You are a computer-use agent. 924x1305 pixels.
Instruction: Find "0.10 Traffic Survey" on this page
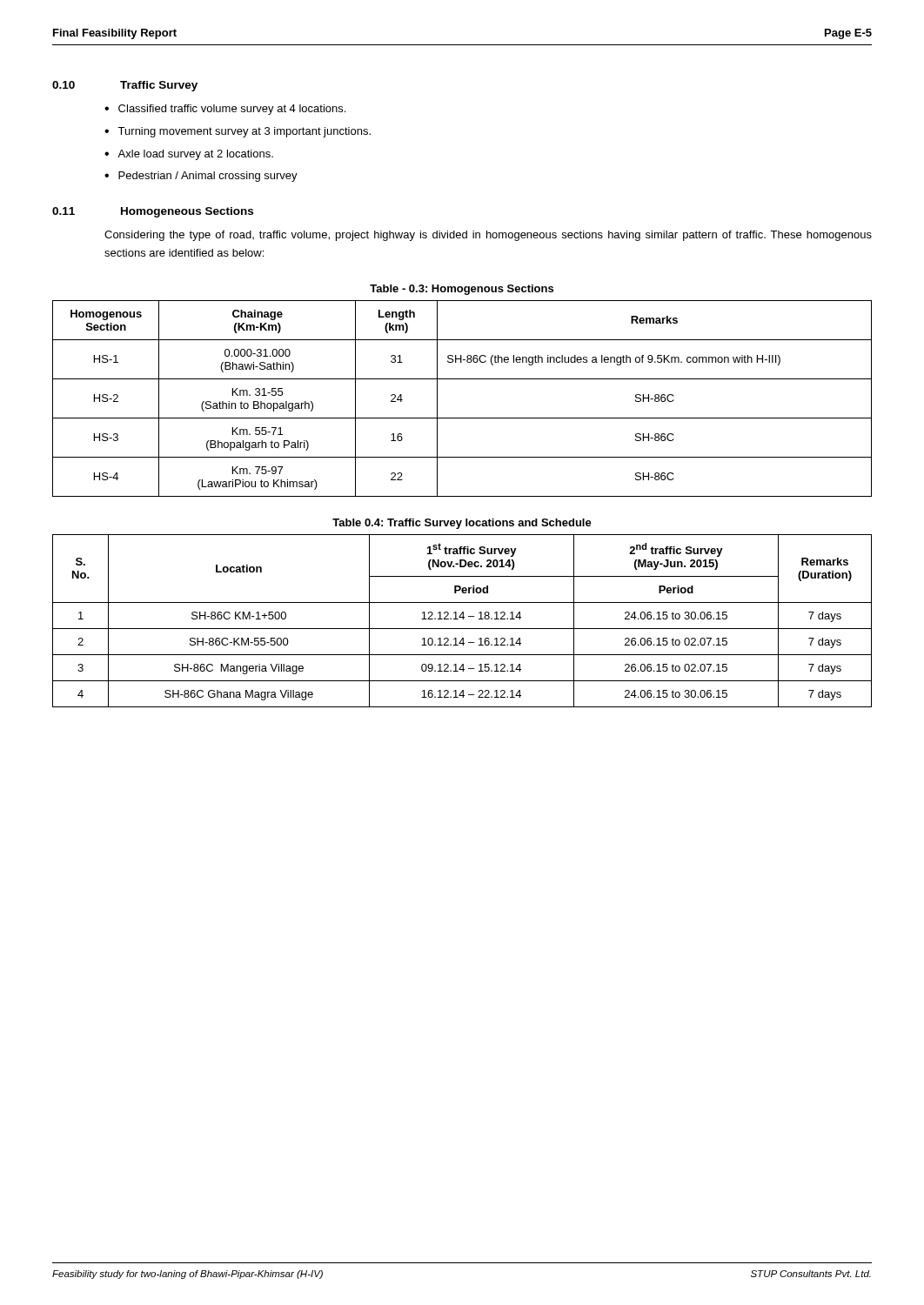[x=125, y=85]
